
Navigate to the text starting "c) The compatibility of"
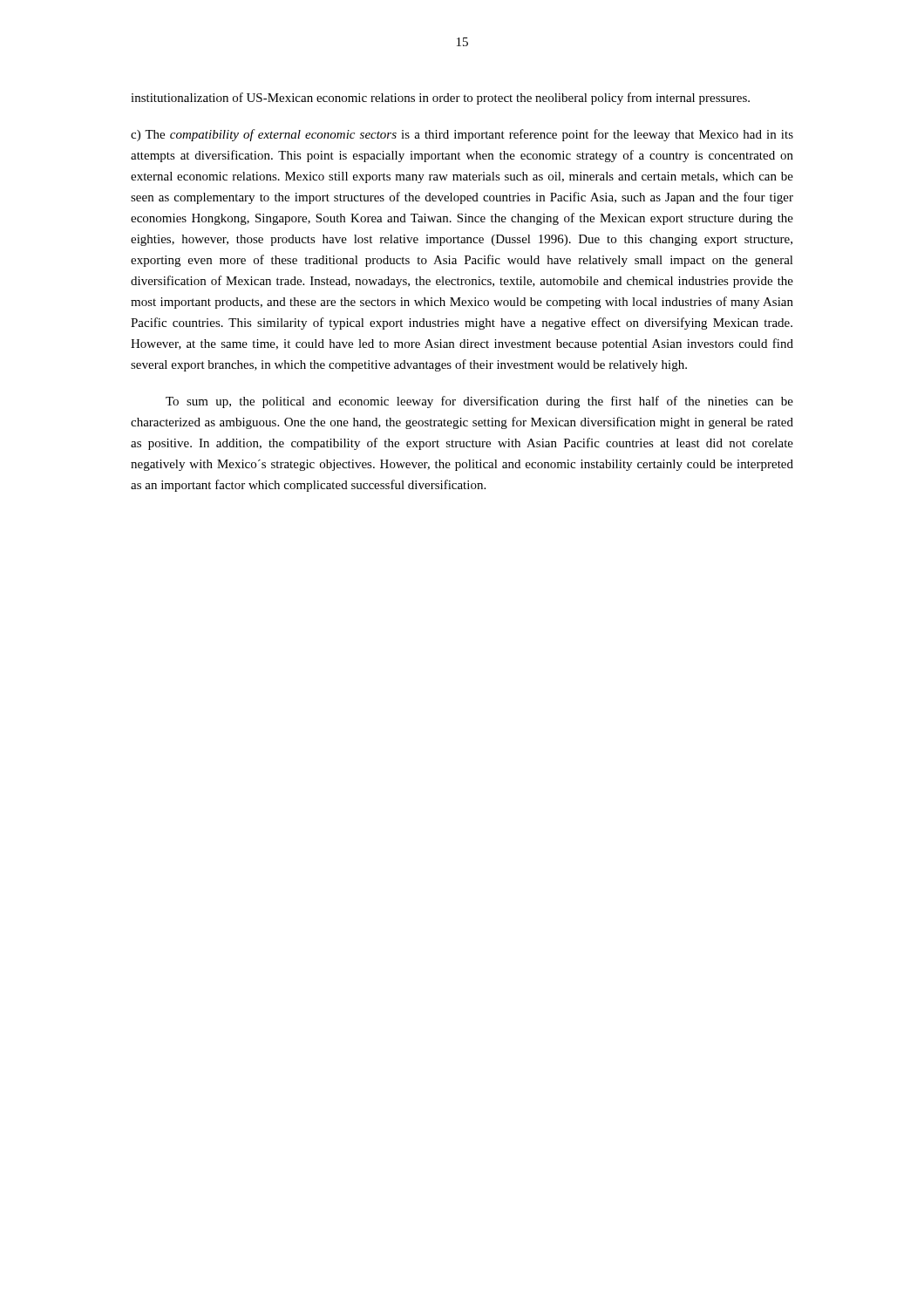pos(462,249)
